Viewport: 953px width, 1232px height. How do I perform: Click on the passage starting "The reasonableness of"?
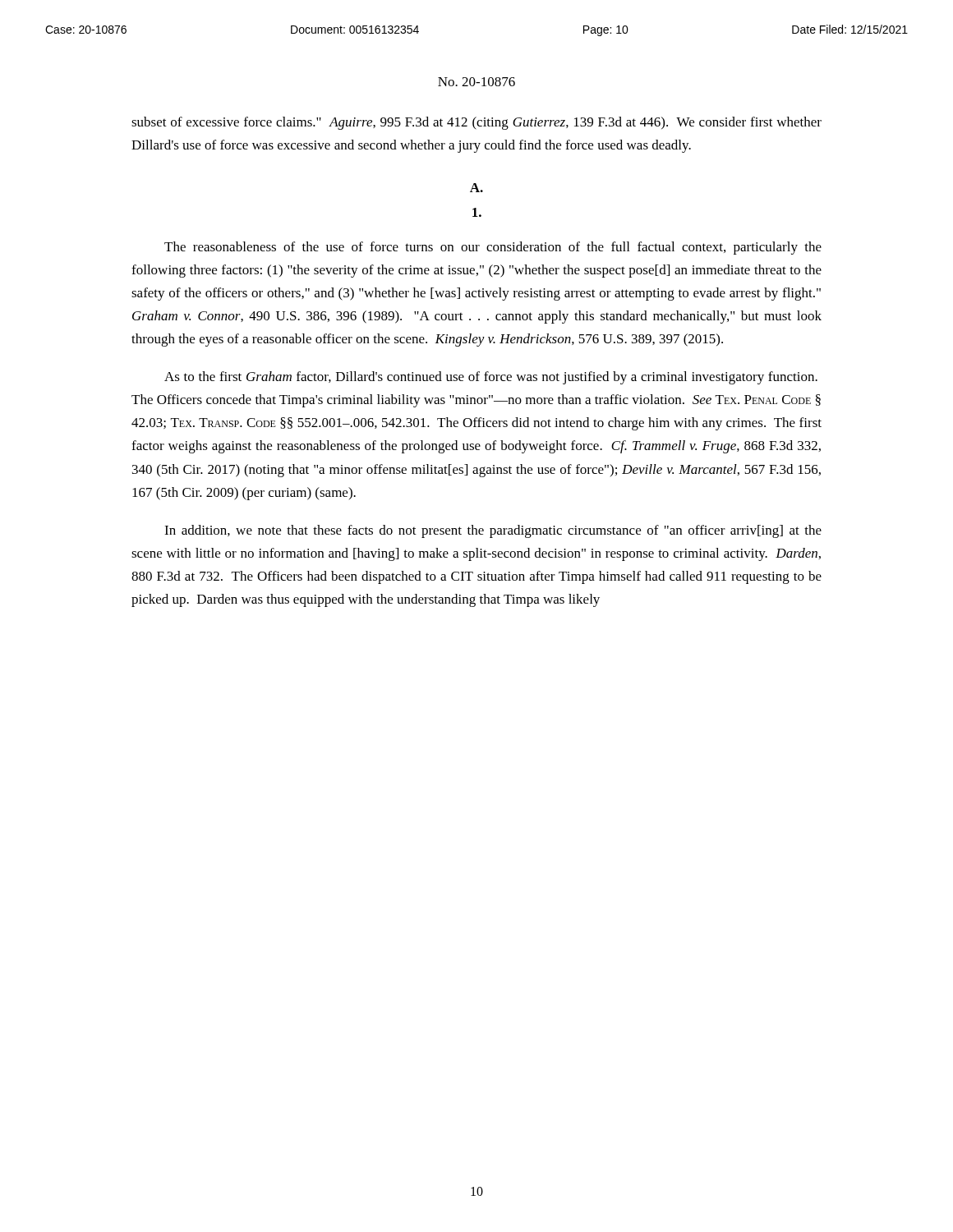coord(476,293)
